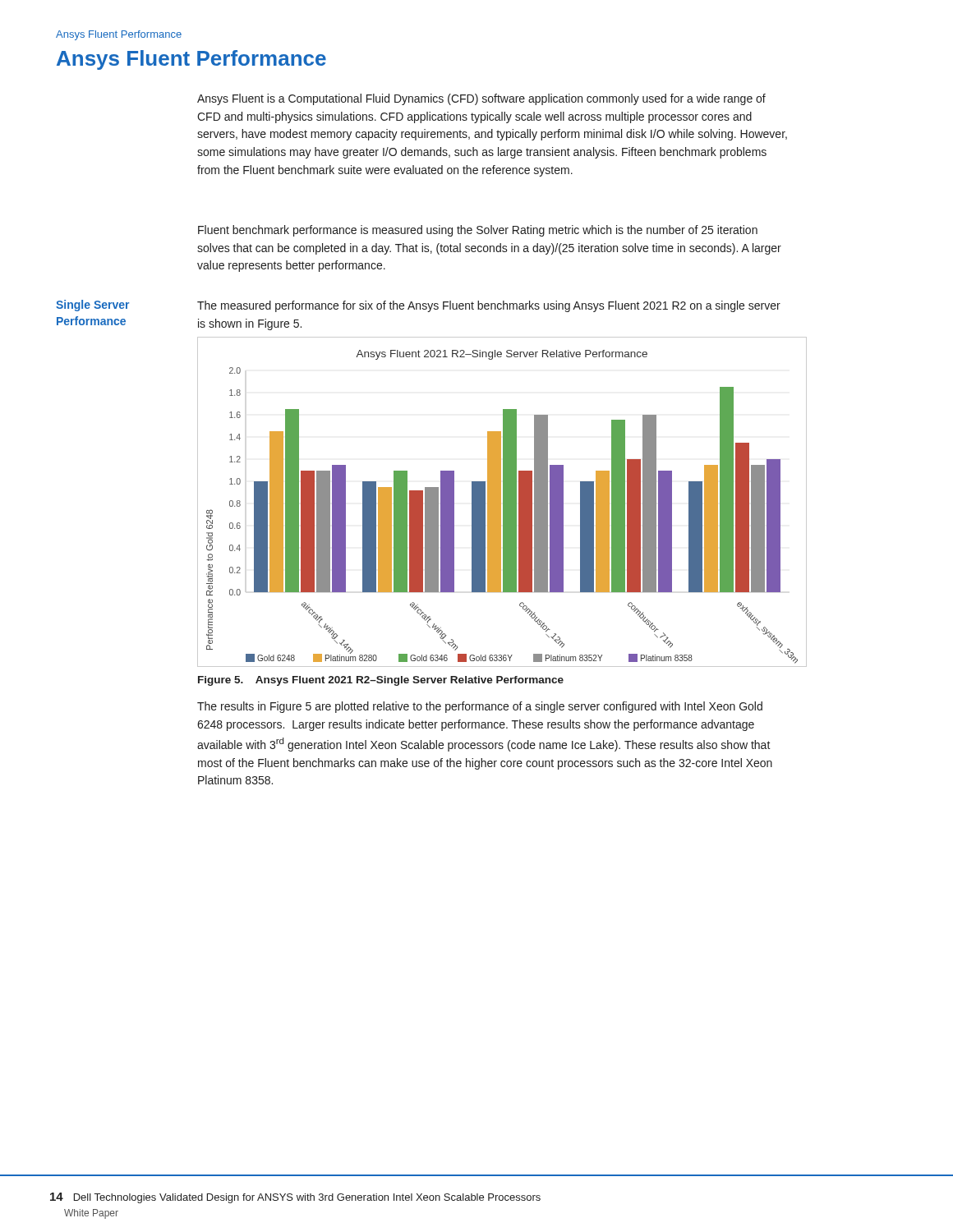The image size is (953, 1232).
Task: Find the block on this page that starts "Fluent benchmark performance"
Action: pyautogui.click(x=489, y=248)
